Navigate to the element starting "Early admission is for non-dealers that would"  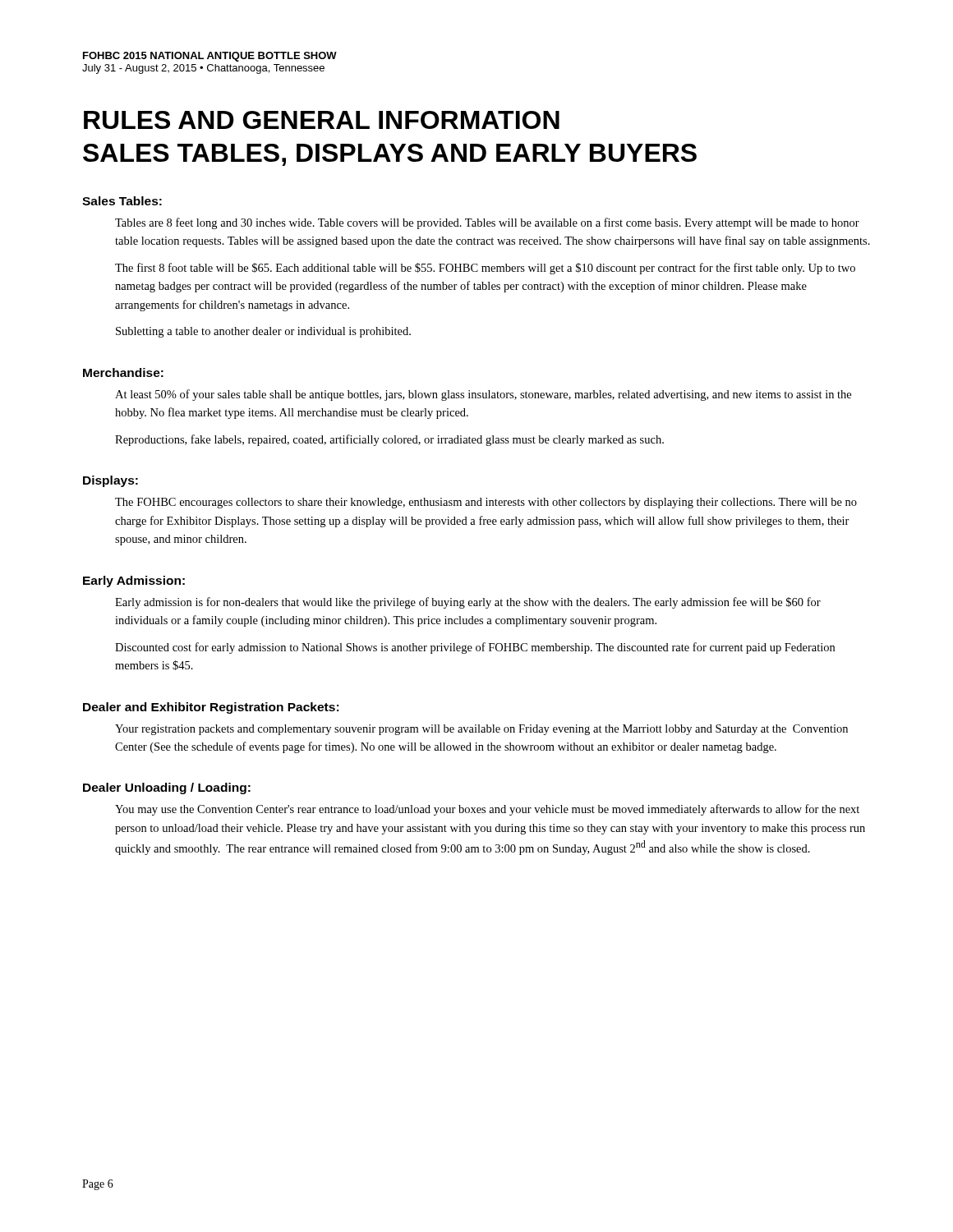(468, 611)
